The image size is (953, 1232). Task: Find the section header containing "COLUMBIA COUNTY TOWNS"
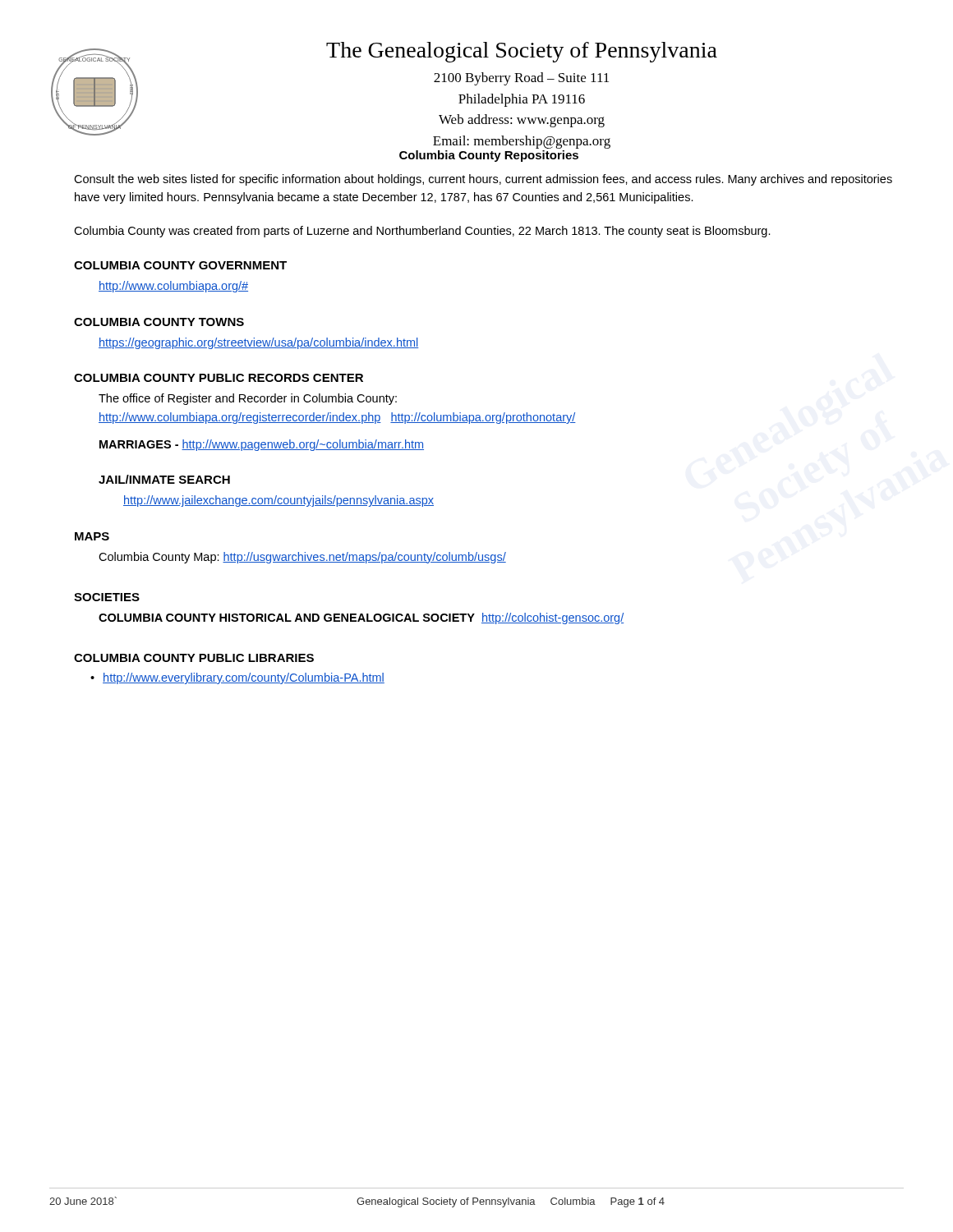tap(159, 321)
